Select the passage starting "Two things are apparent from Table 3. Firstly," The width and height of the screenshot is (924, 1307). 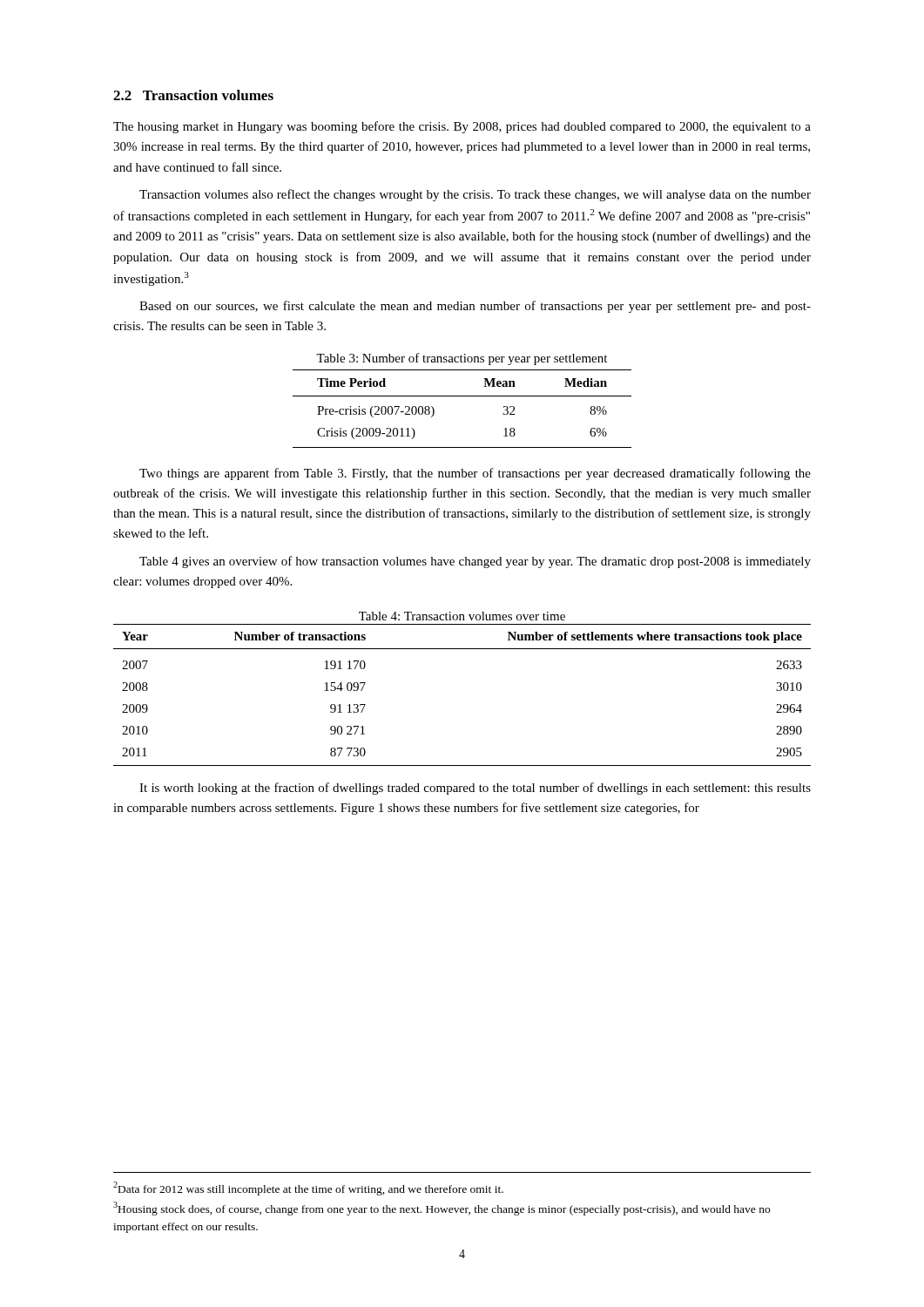click(462, 503)
